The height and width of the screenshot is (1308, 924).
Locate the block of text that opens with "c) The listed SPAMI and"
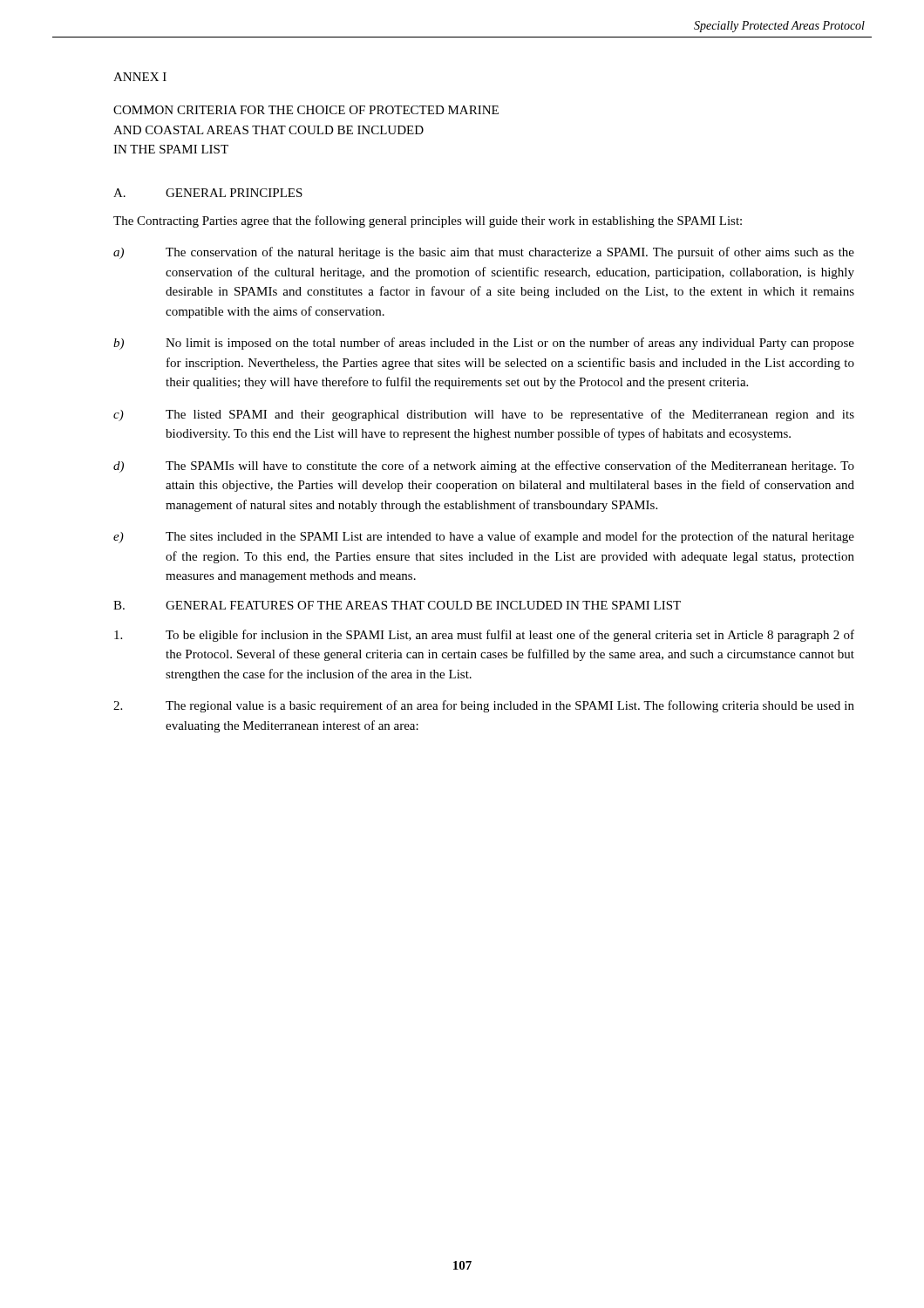tap(484, 424)
